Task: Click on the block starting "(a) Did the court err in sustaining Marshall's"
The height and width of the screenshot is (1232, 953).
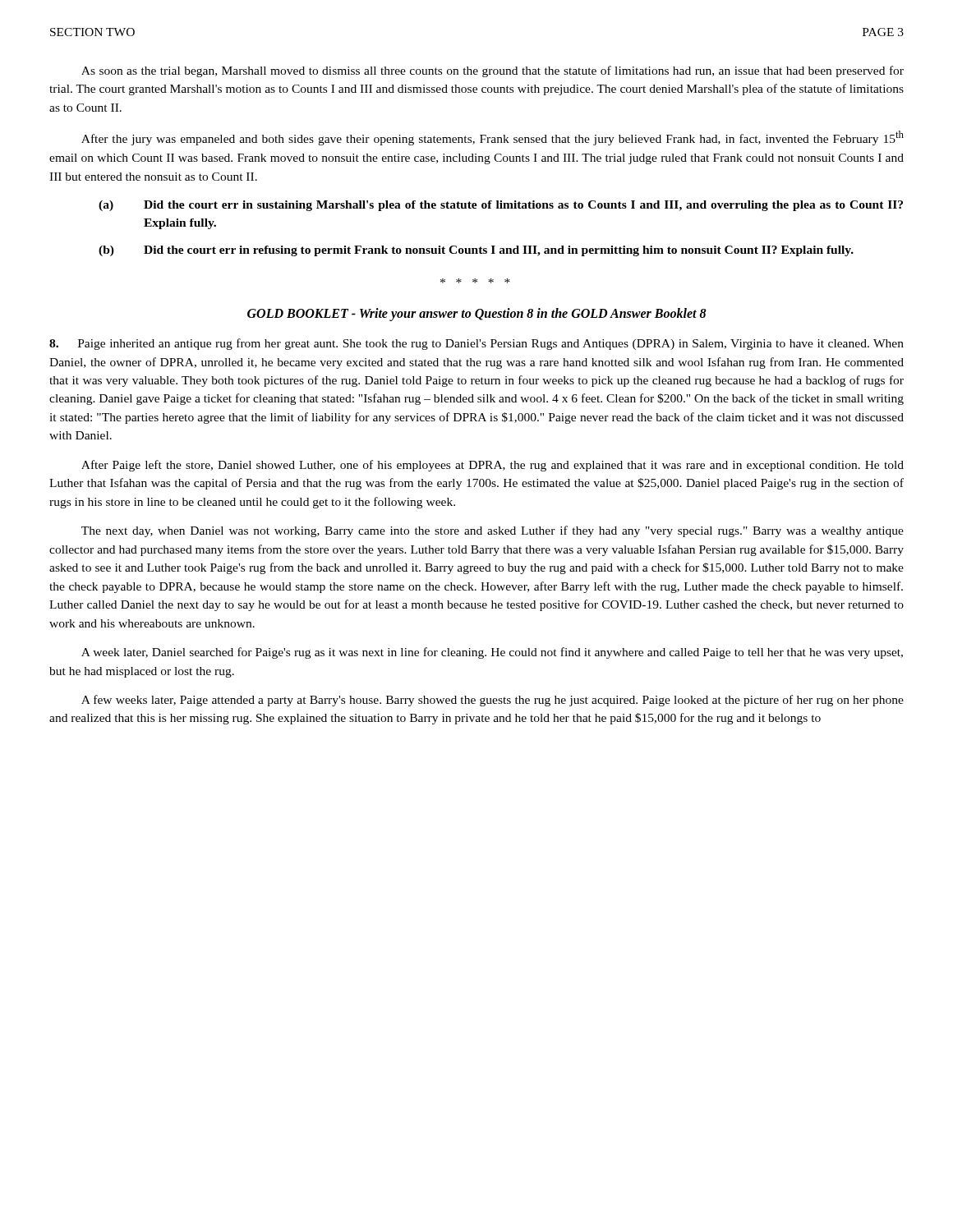Action: click(501, 214)
